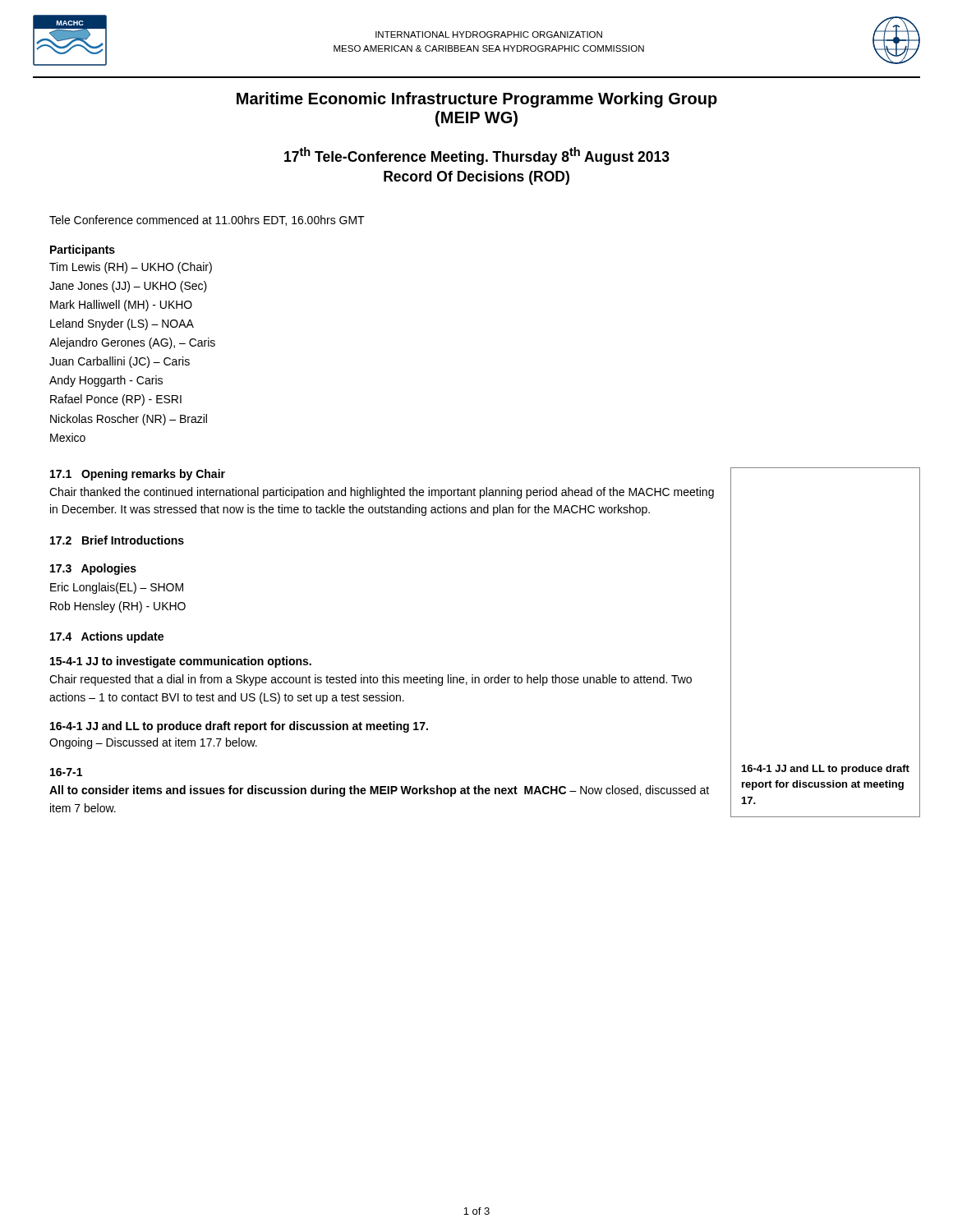Select the text block starting "15-4-1 JJ to investigate communication options."

181,661
